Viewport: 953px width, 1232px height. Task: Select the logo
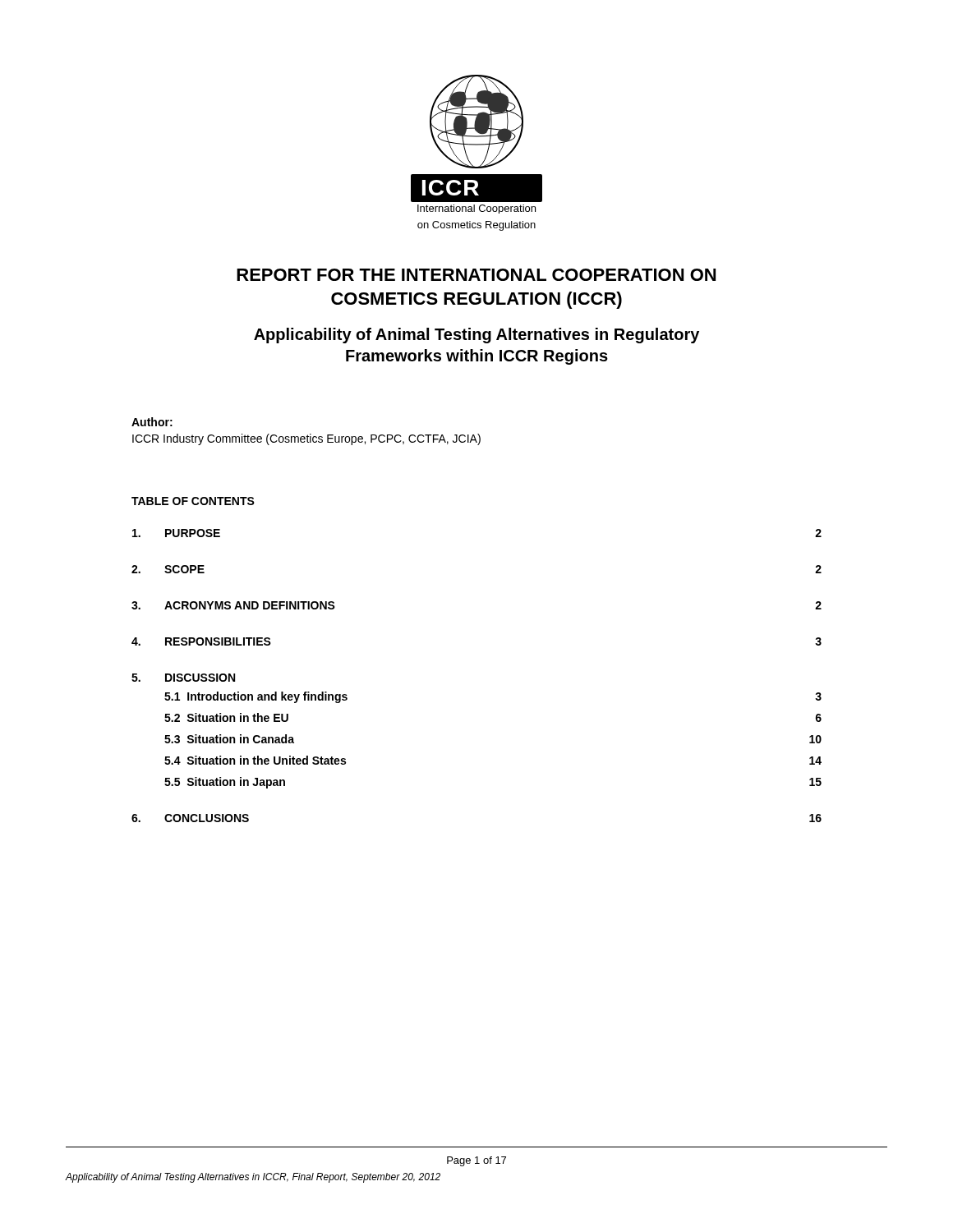click(476, 152)
